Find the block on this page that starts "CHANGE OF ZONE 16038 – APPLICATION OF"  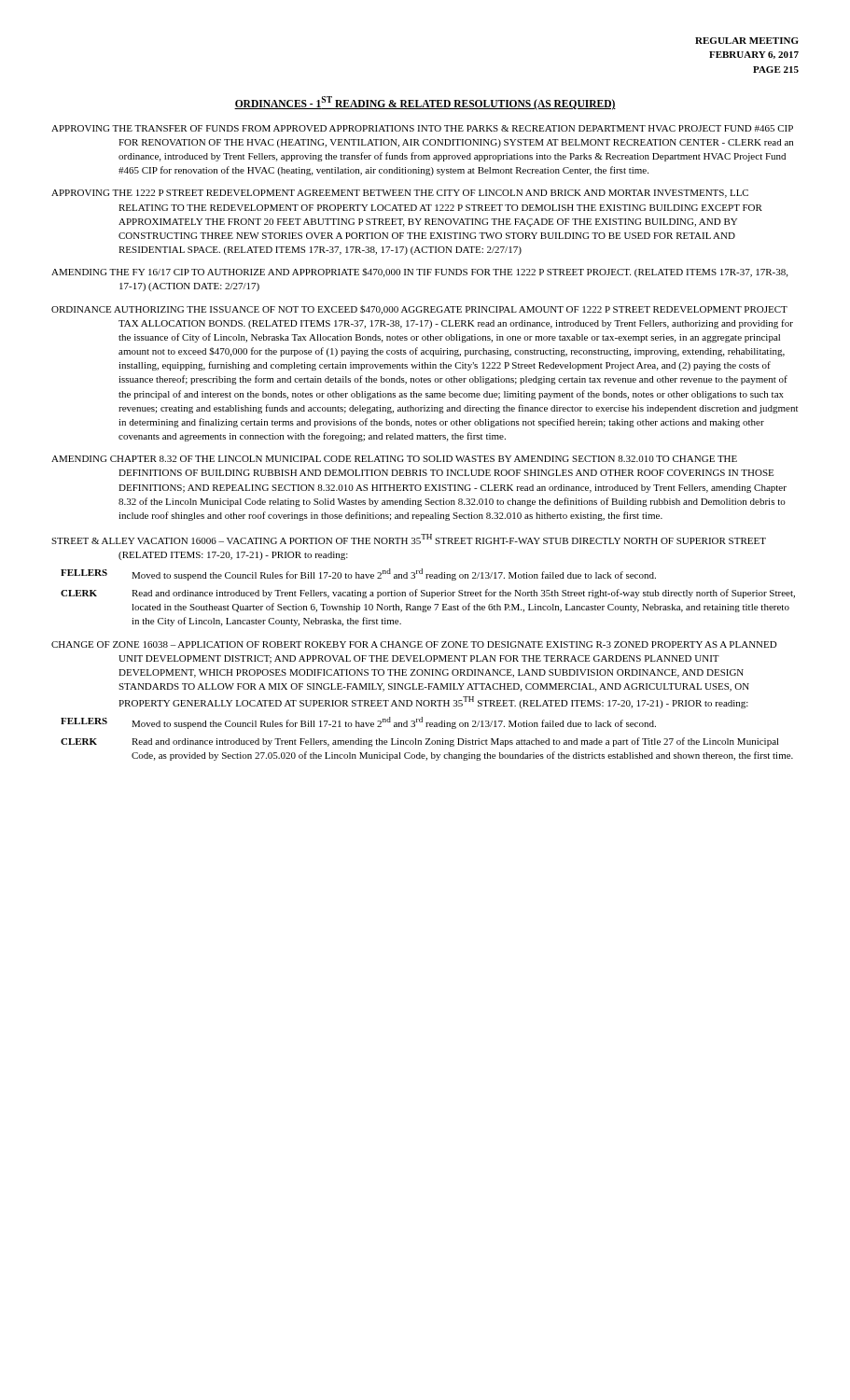click(x=414, y=673)
